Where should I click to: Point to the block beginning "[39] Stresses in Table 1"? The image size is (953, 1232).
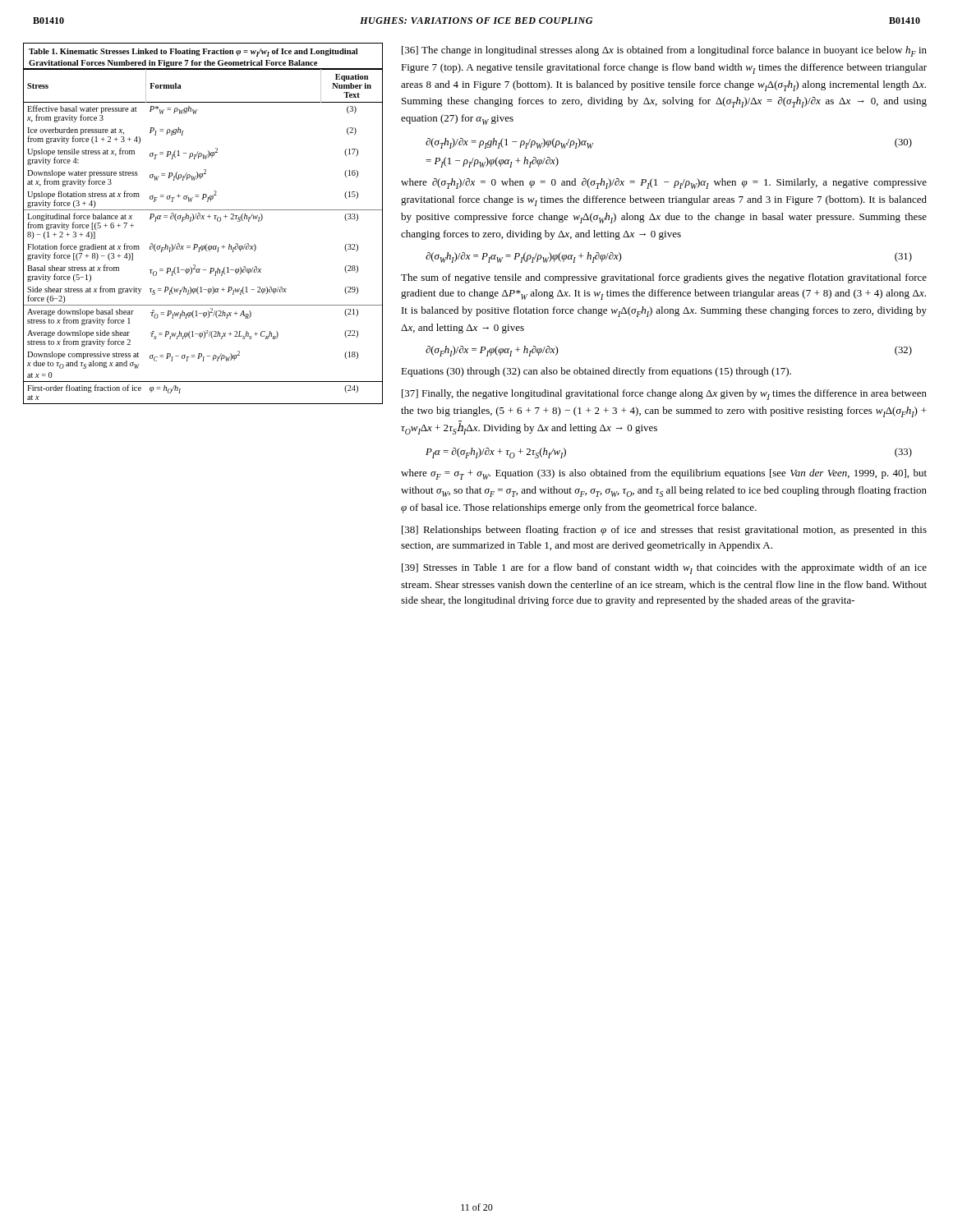click(x=664, y=583)
